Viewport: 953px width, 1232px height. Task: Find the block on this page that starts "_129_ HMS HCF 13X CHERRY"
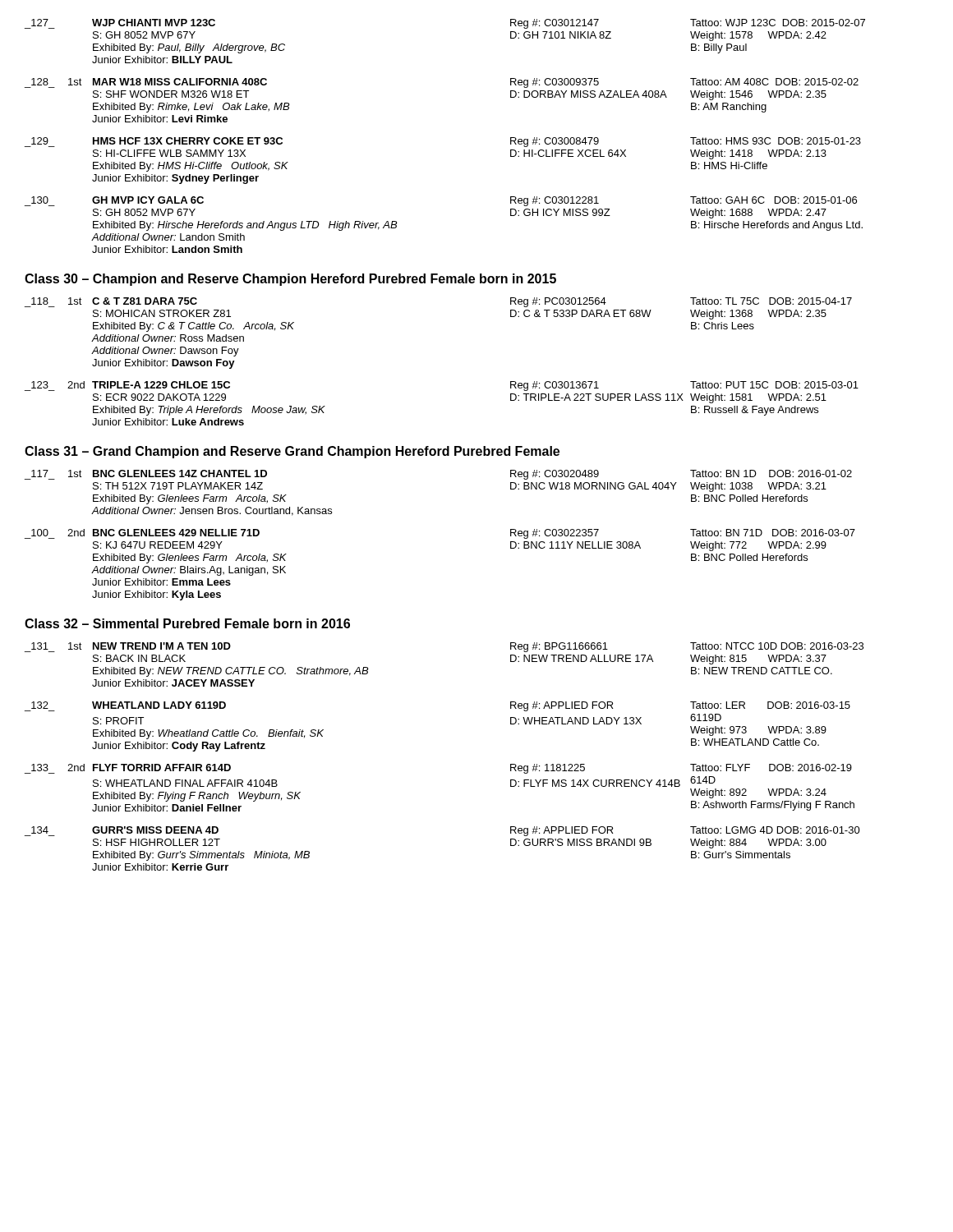pyautogui.click(x=39, y=142)
